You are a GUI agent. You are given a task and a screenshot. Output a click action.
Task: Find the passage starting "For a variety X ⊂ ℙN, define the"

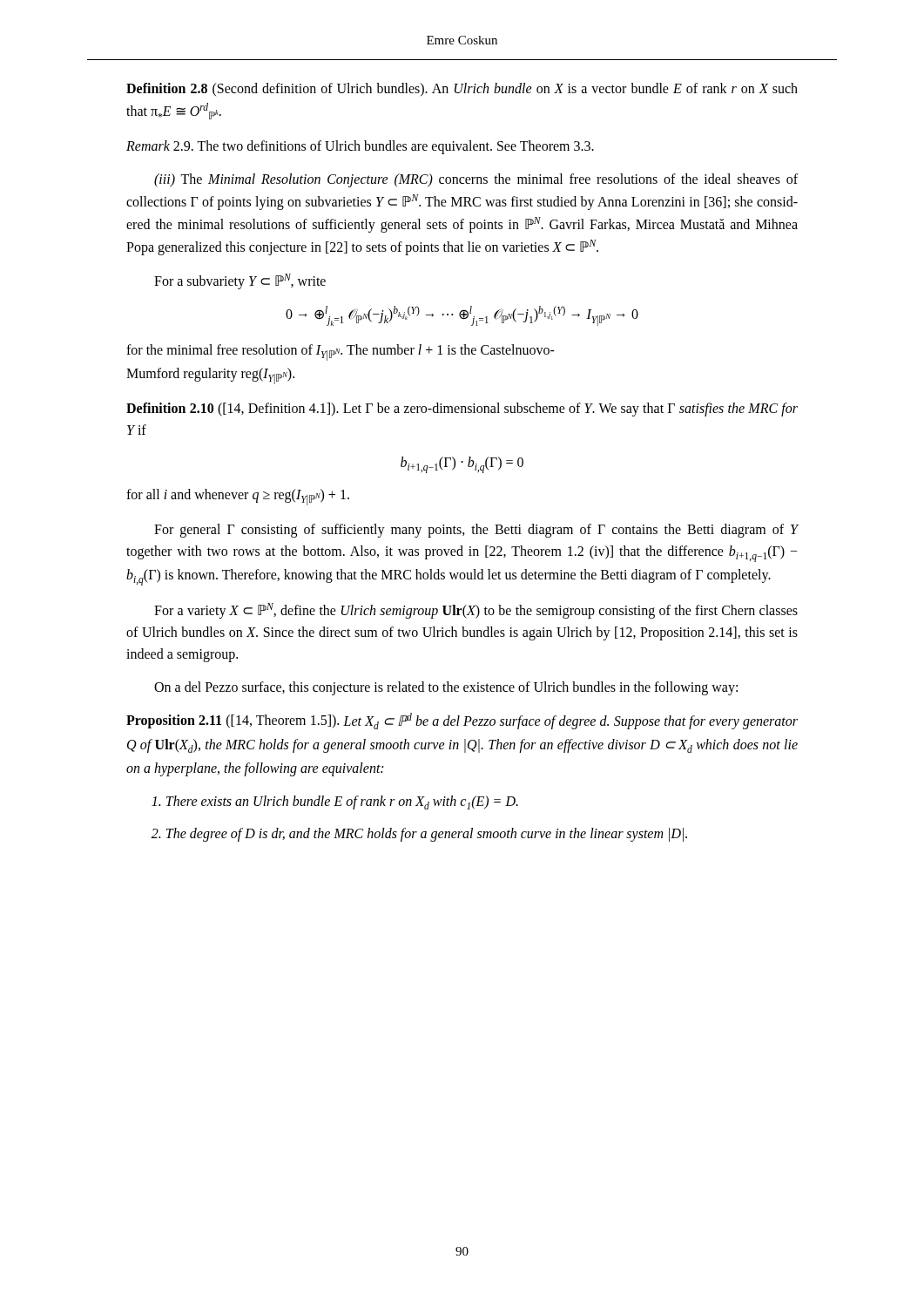(462, 631)
